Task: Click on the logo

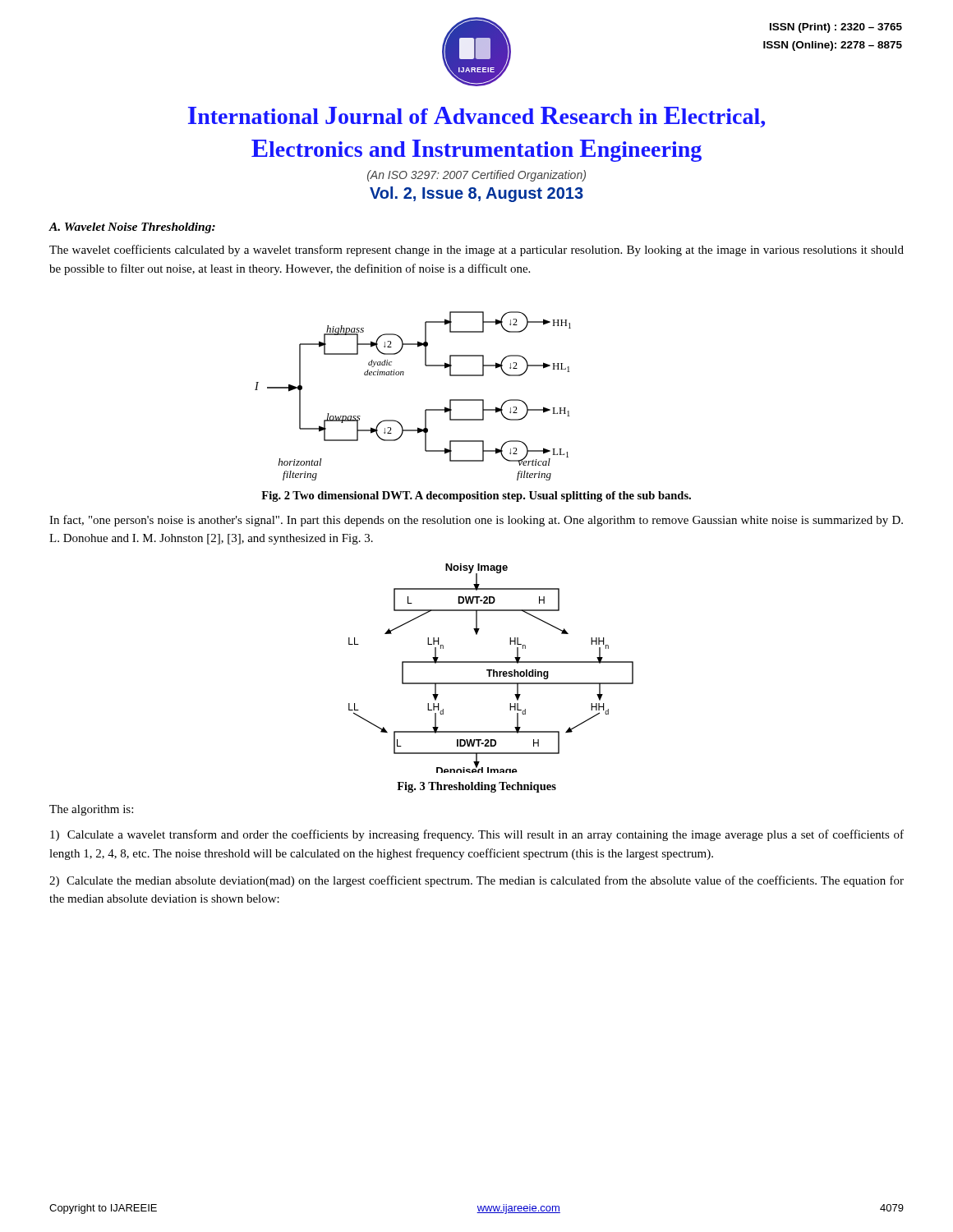Action: click(476, 46)
